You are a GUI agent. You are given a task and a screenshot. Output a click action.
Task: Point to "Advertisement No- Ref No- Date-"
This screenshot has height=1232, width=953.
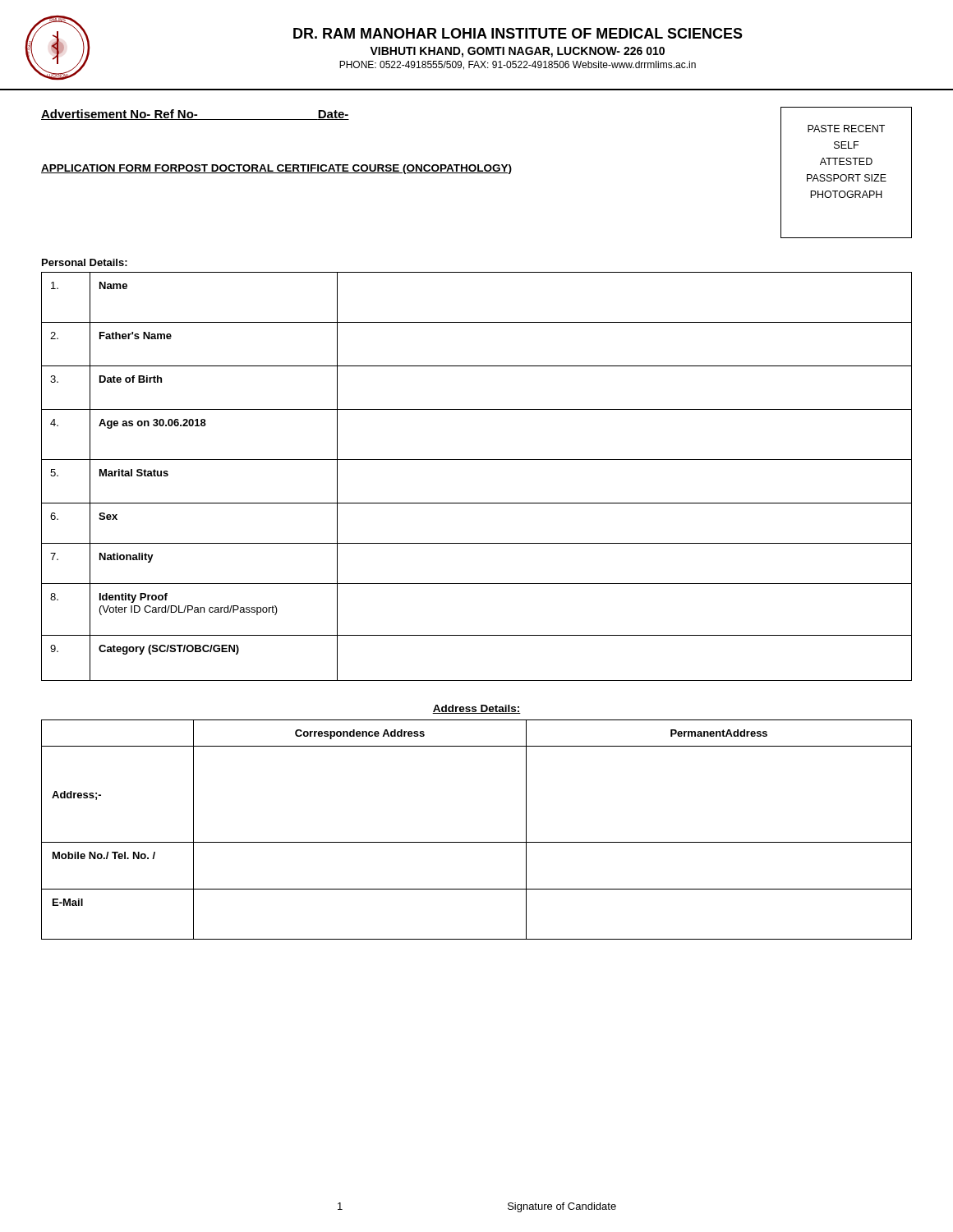coord(195,114)
